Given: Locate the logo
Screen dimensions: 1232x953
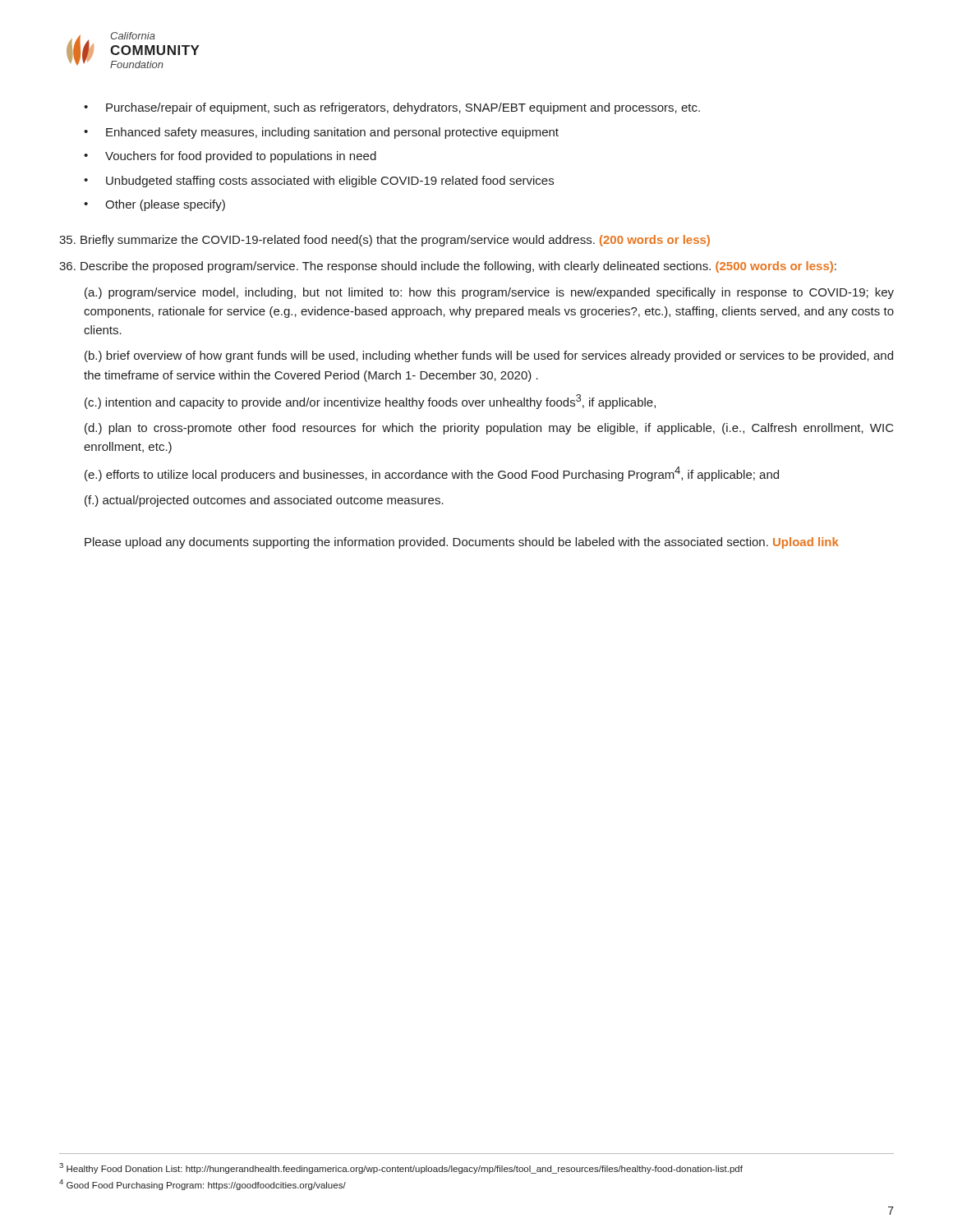Looking at the screenshot, I should [x=130, y=51].
